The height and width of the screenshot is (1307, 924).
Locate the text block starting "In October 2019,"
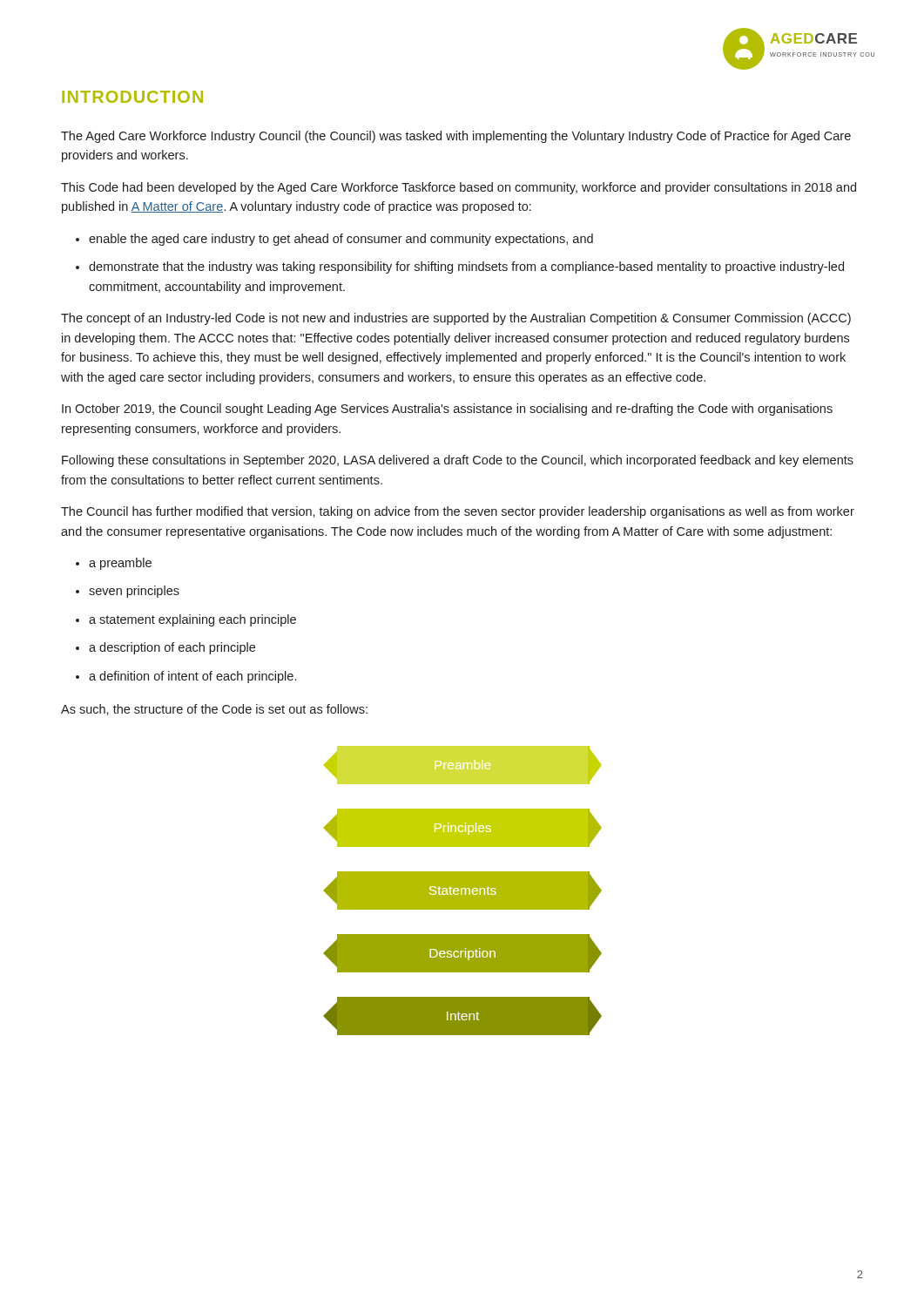point(462,419)
